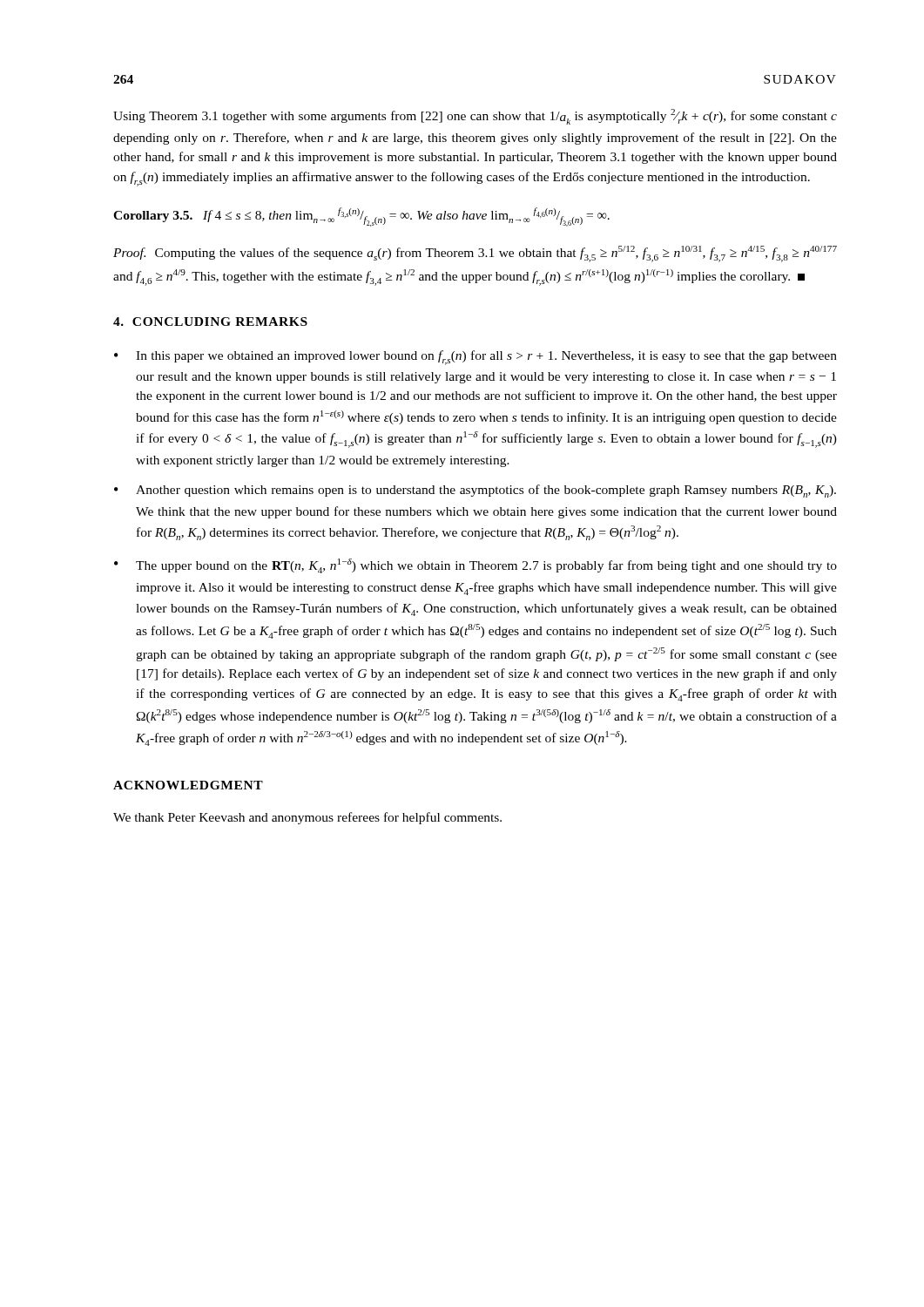924x1307 pixels.
Task: Find the section header that says "4. CONCLUDING REMARKS"
Action: [x=211, y=321]
